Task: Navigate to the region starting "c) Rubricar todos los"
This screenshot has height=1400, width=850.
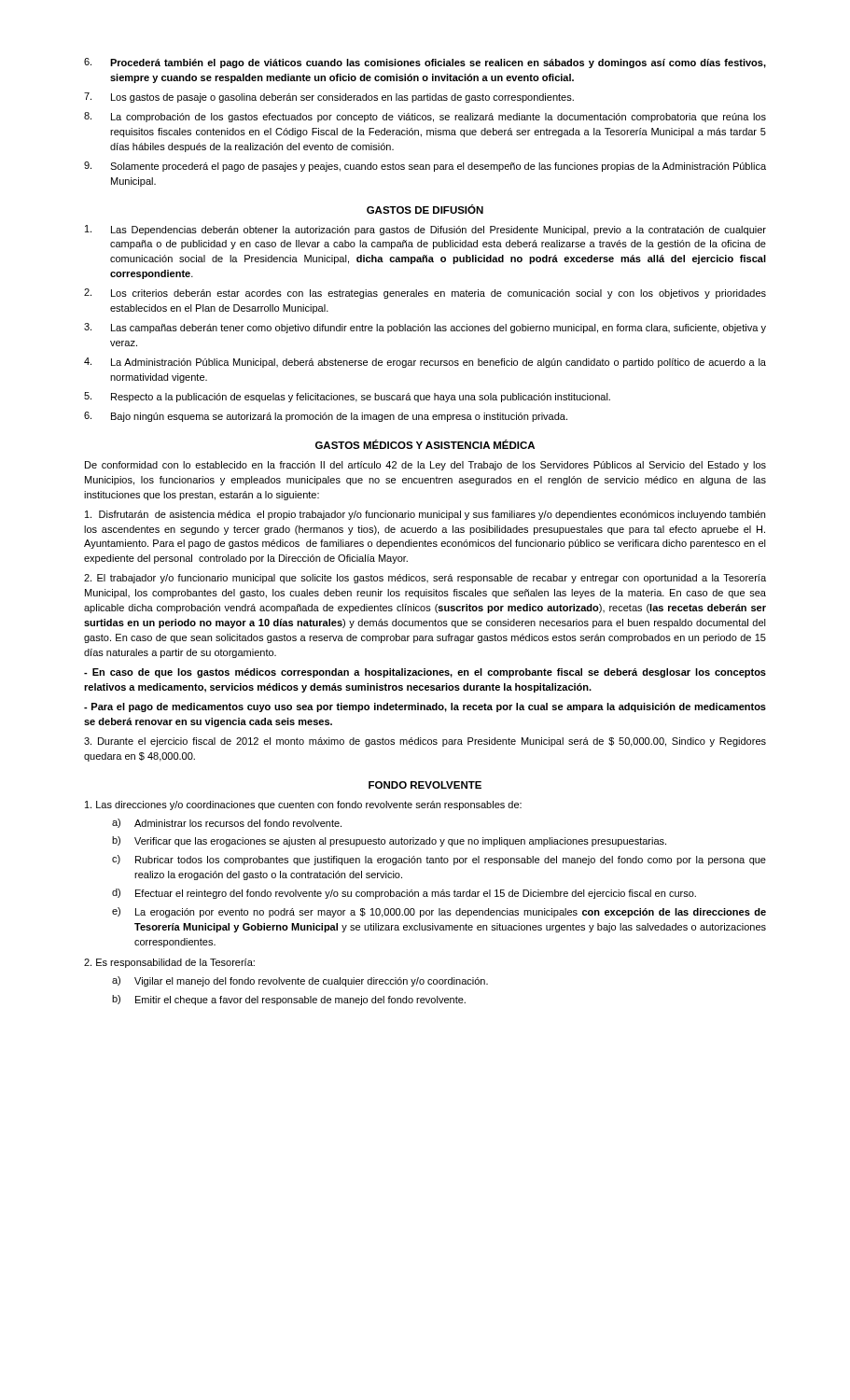Action: (439, 868)
